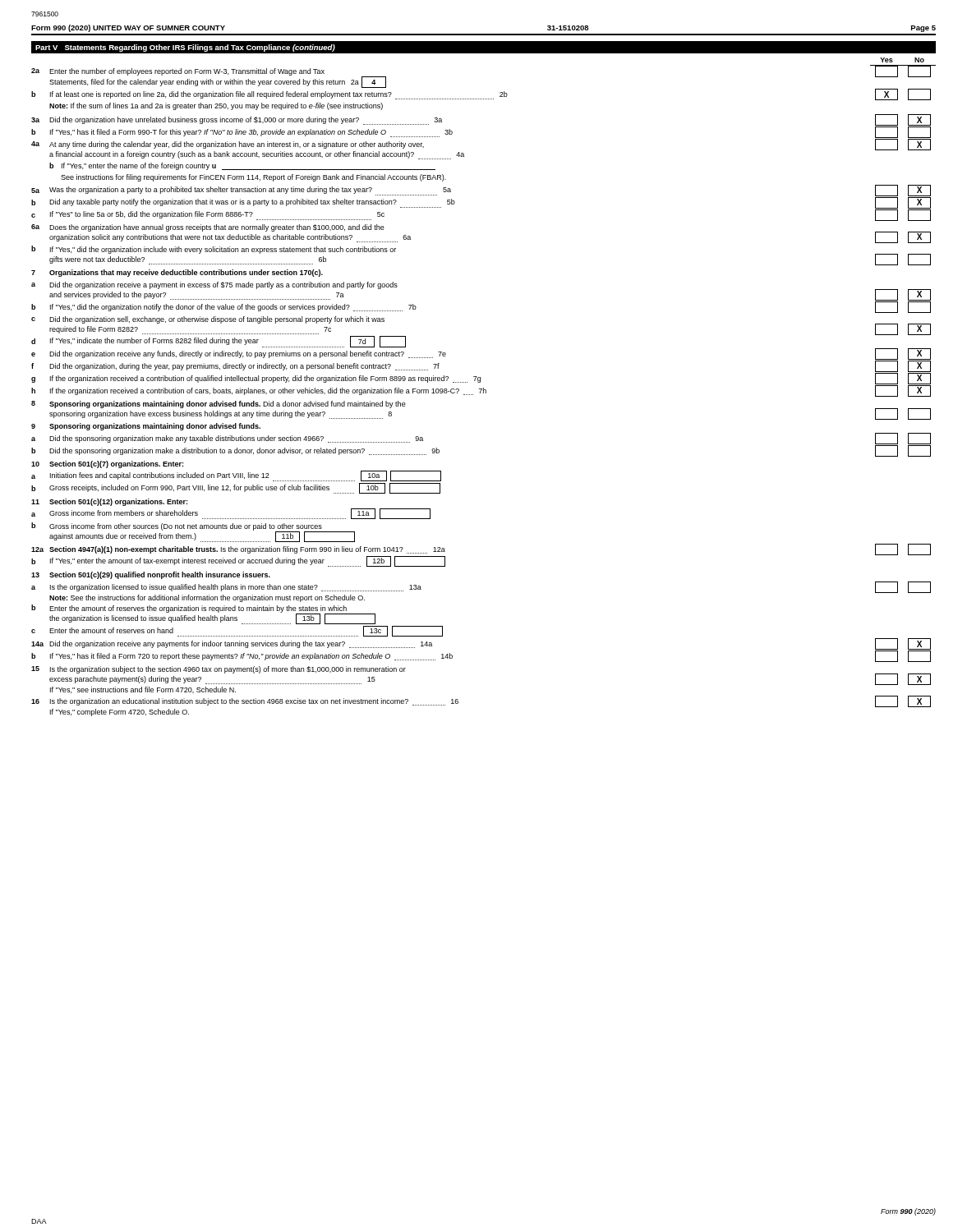Find the block on this page that starts "Note: See the instructions for additional information"

pos(207,598)
